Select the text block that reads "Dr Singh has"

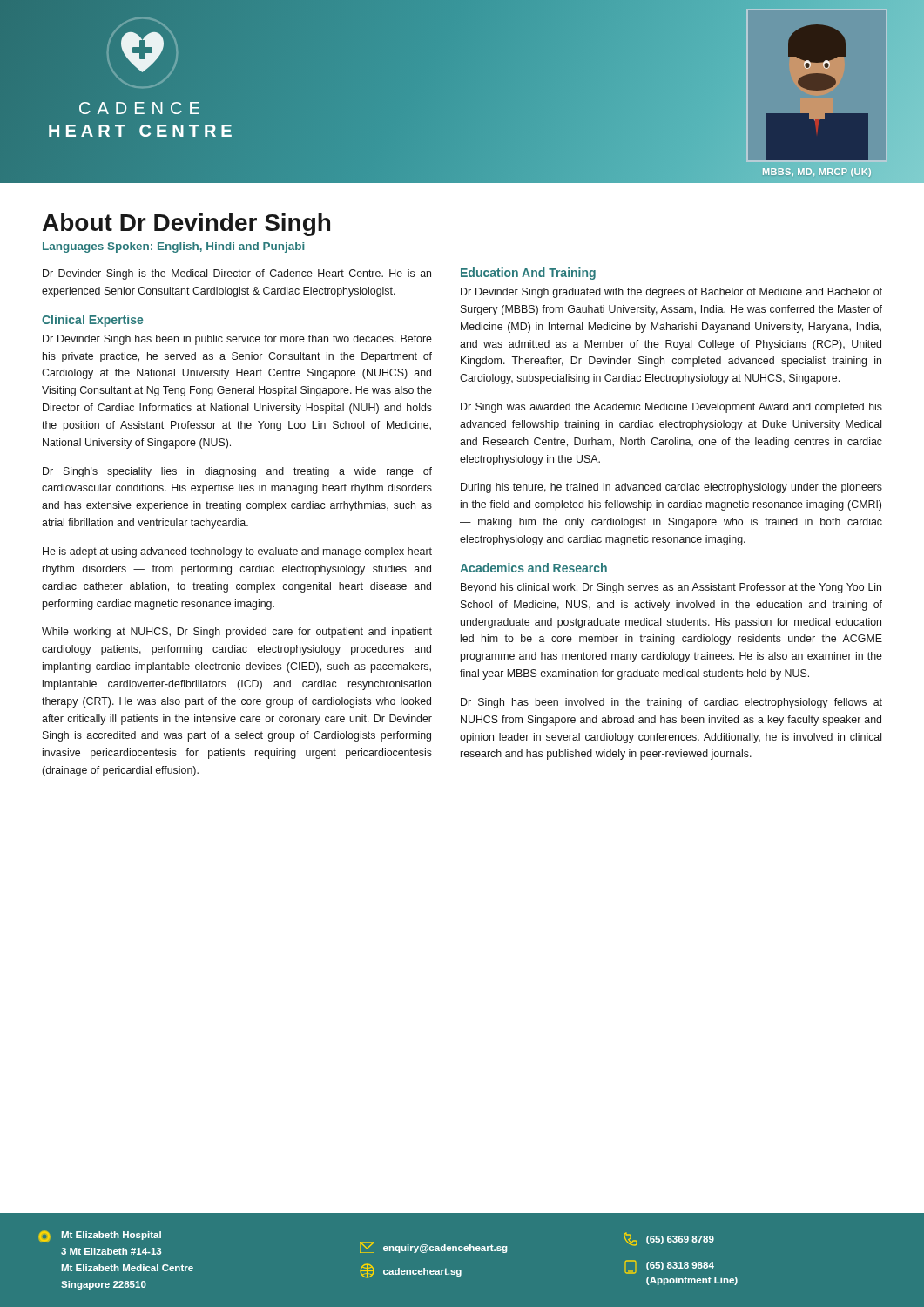pos(671,728)
